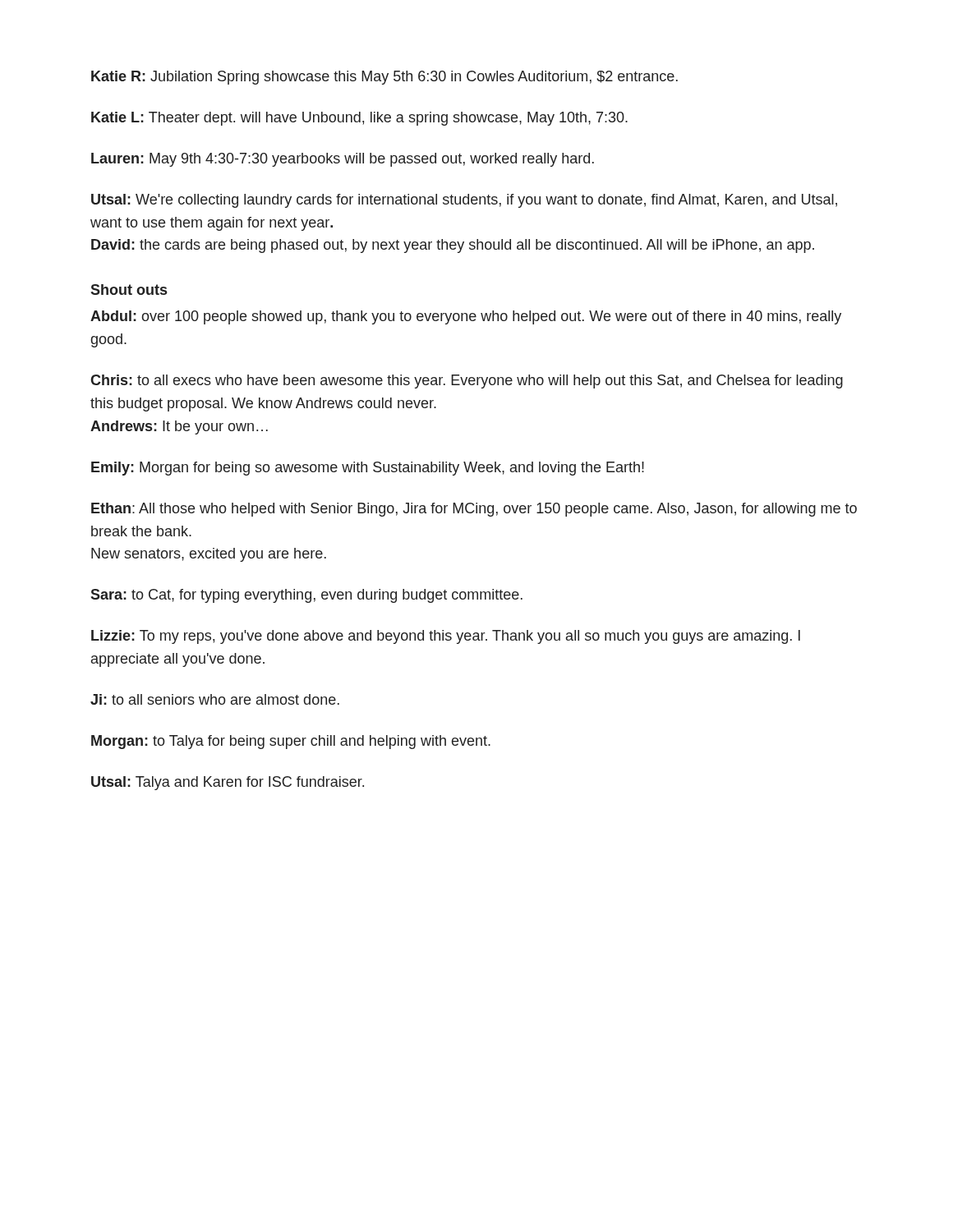Click on the list item that says "Katie L: Theater dept. will have"

[x=359, y=117]
